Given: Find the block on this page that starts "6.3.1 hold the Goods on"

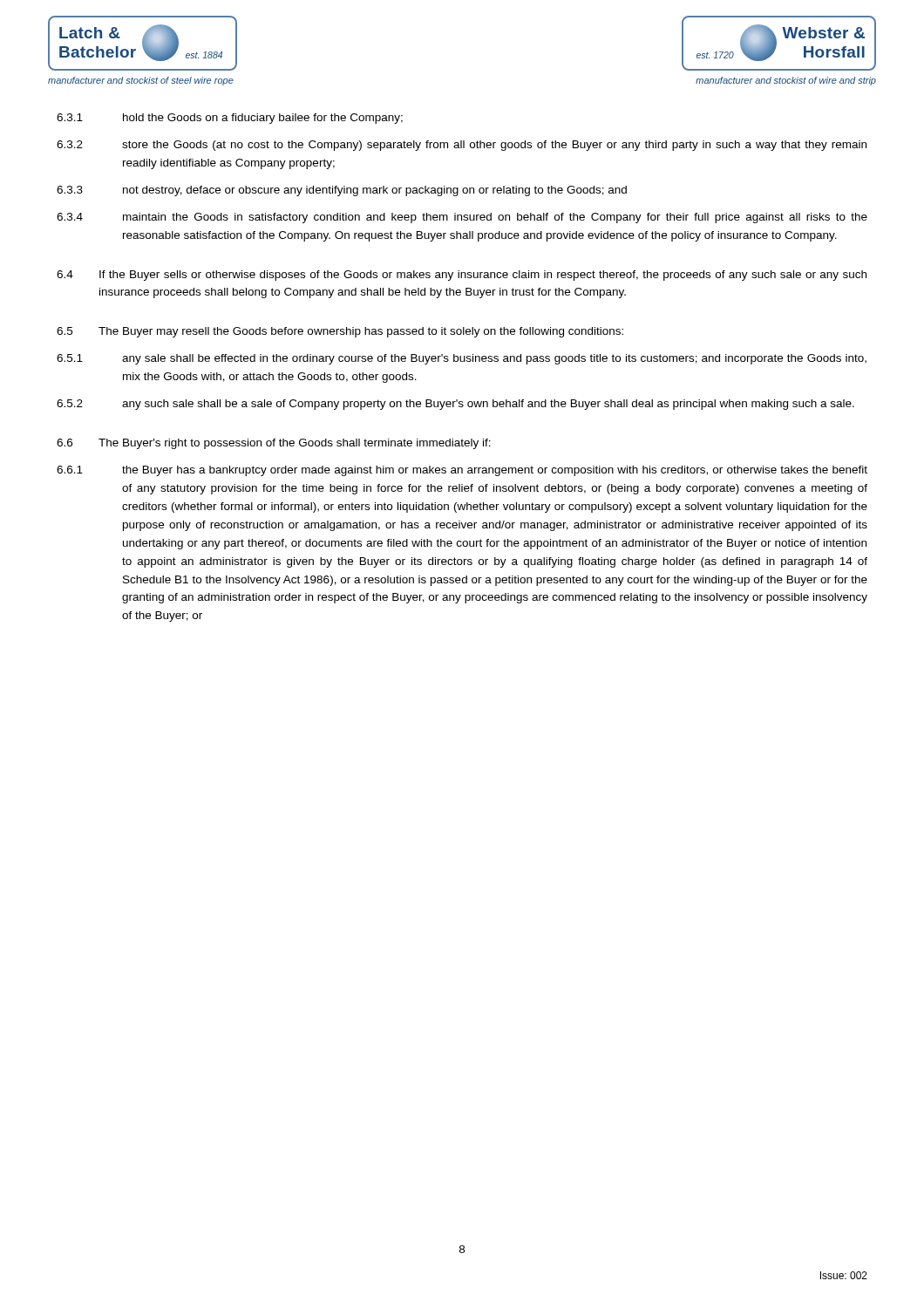Looking at the screenshot, I should click(x=230, y=119).
